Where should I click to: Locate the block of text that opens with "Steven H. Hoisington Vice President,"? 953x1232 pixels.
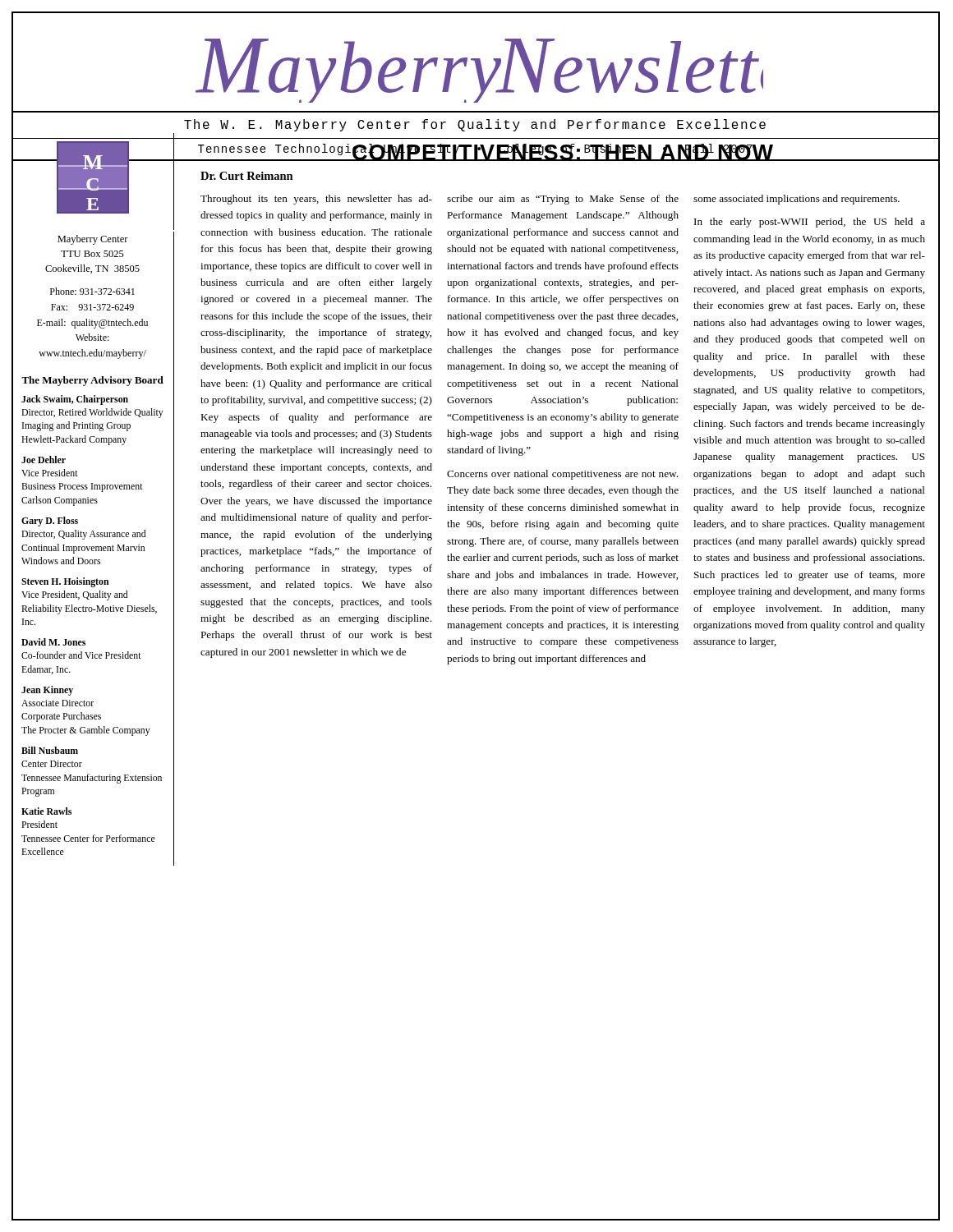pyautogui.click(x=92, y=601)
